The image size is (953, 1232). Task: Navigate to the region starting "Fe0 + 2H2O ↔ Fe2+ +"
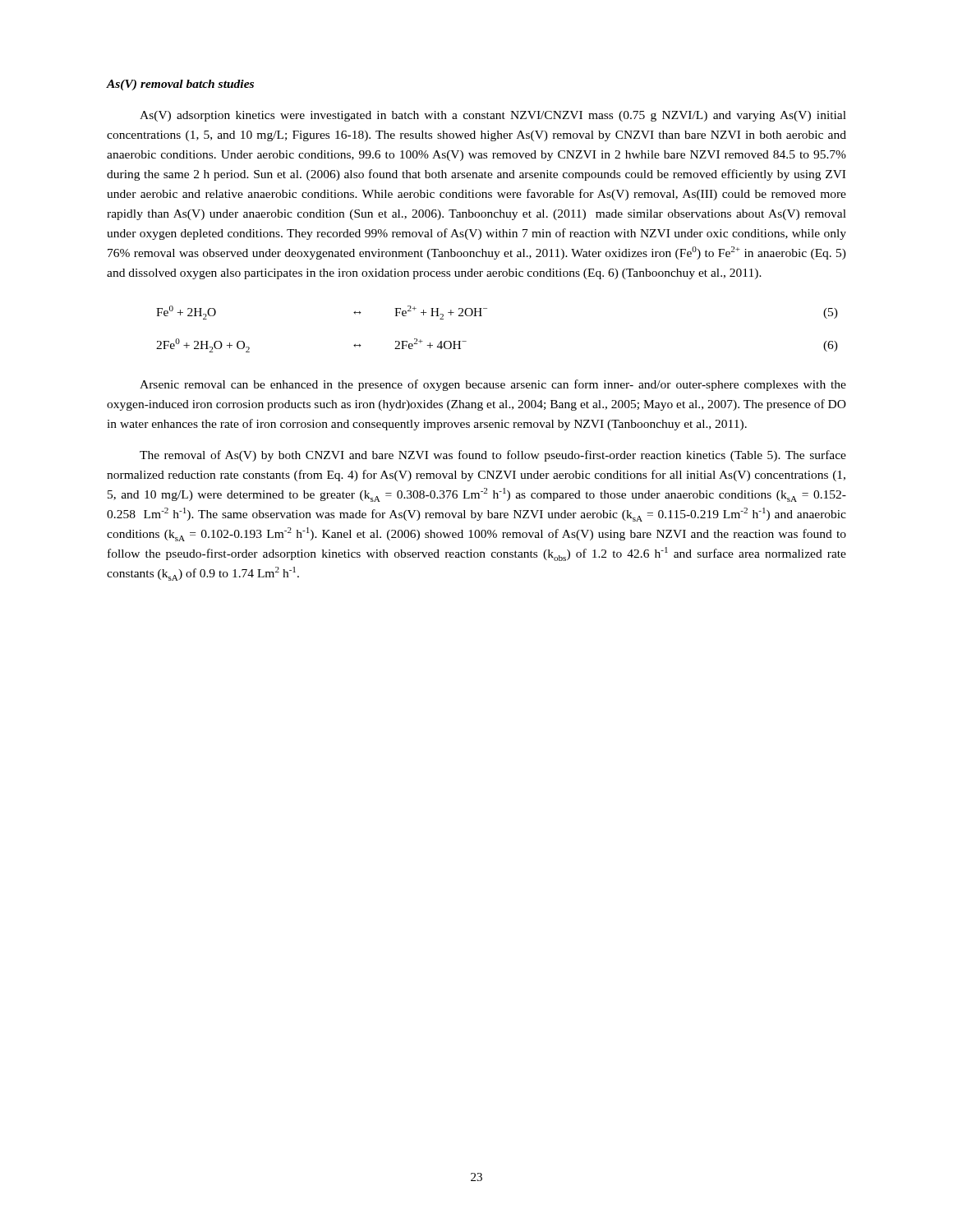[x=190, y=313]
